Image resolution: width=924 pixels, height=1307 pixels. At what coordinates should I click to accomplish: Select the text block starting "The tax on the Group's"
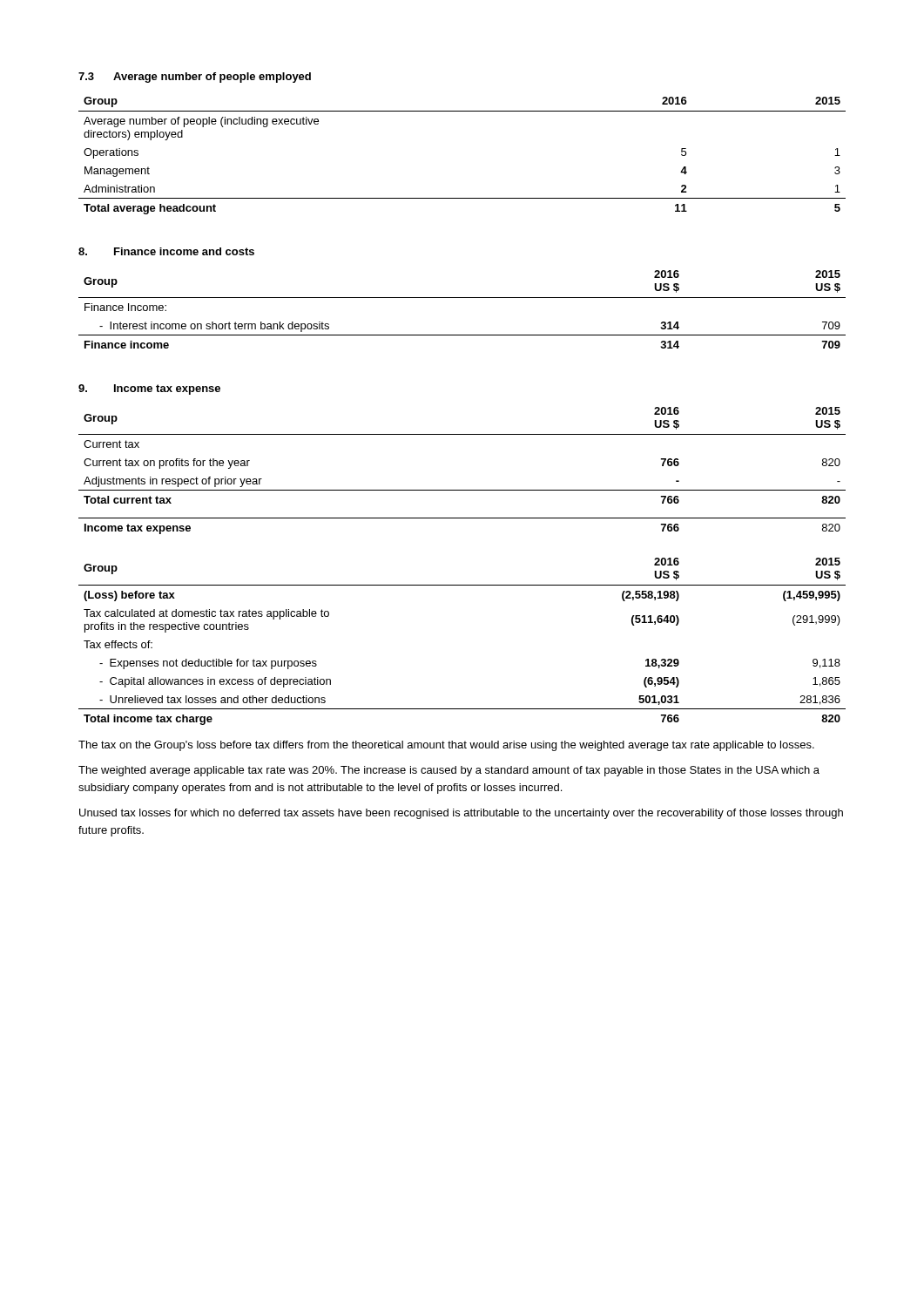pos(462,744)
